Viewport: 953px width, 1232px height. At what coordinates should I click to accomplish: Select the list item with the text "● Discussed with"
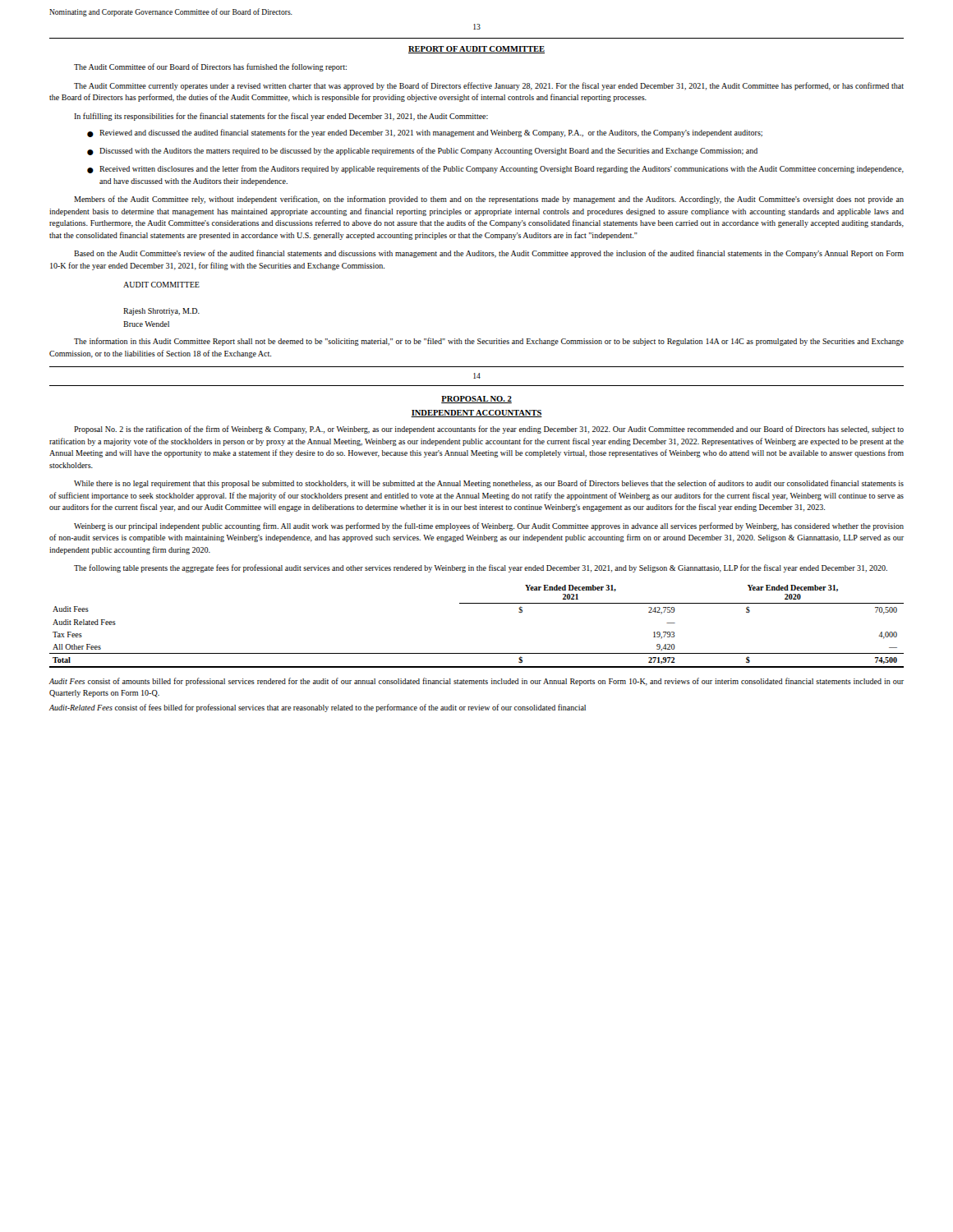pos(495,152)
